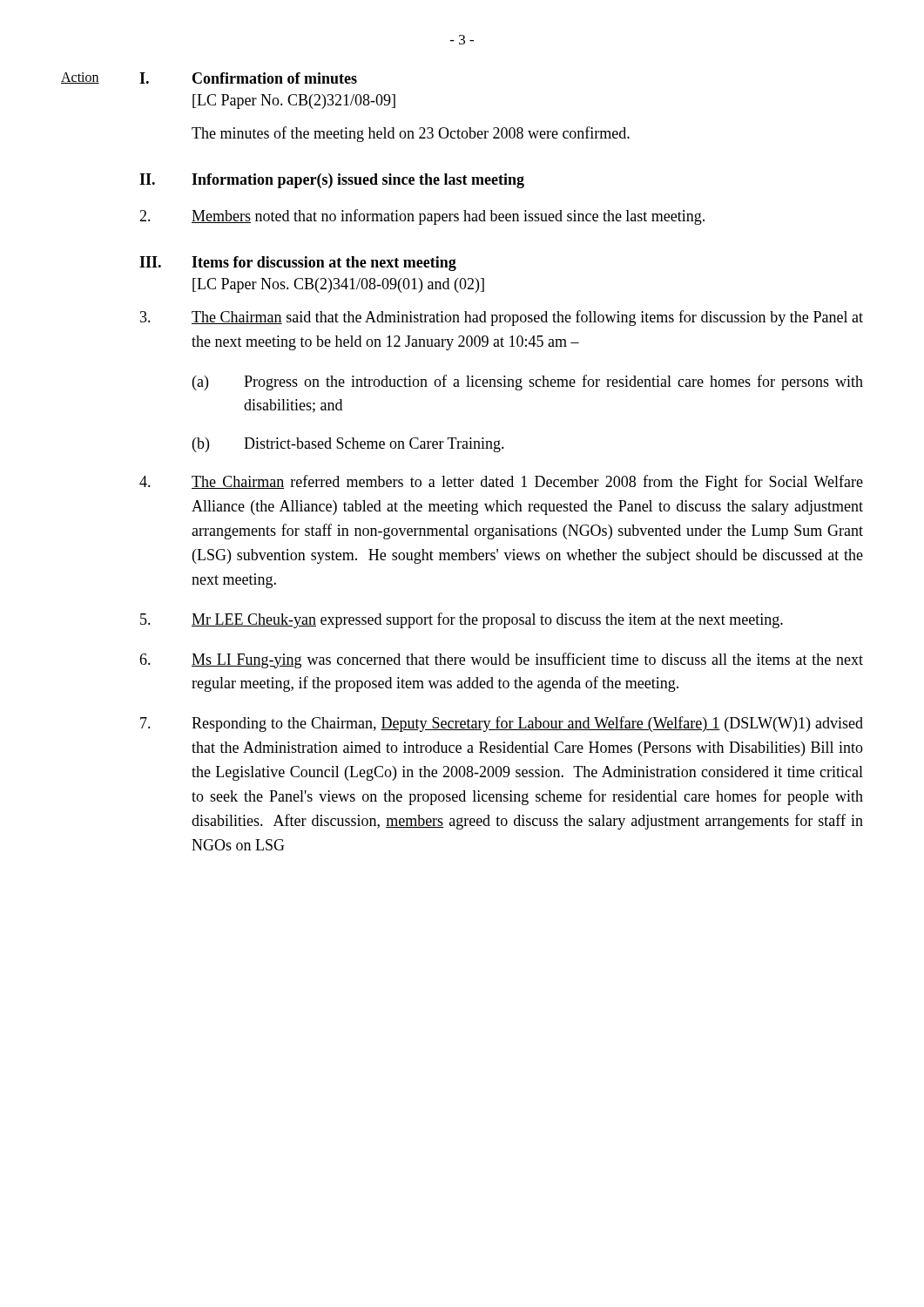The image size is (924, 1307).
Task: Locate the element starting "The Chairman said that the Administration"
Action: pos(501,330)
